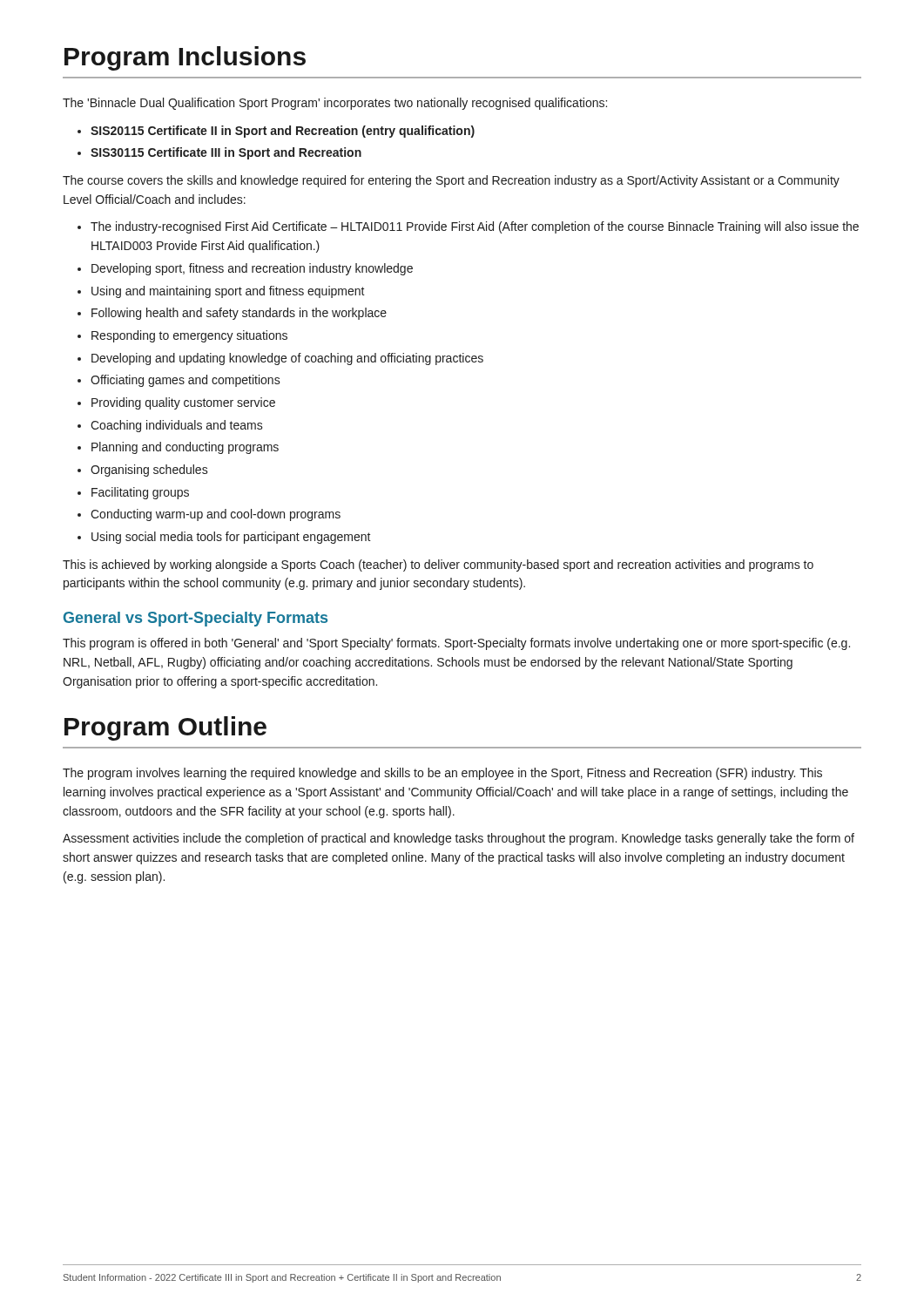Where is the passage that starts "Using social media tools for"?
The width and height of the screenshot is (924, 1307).
click(230, 537)
